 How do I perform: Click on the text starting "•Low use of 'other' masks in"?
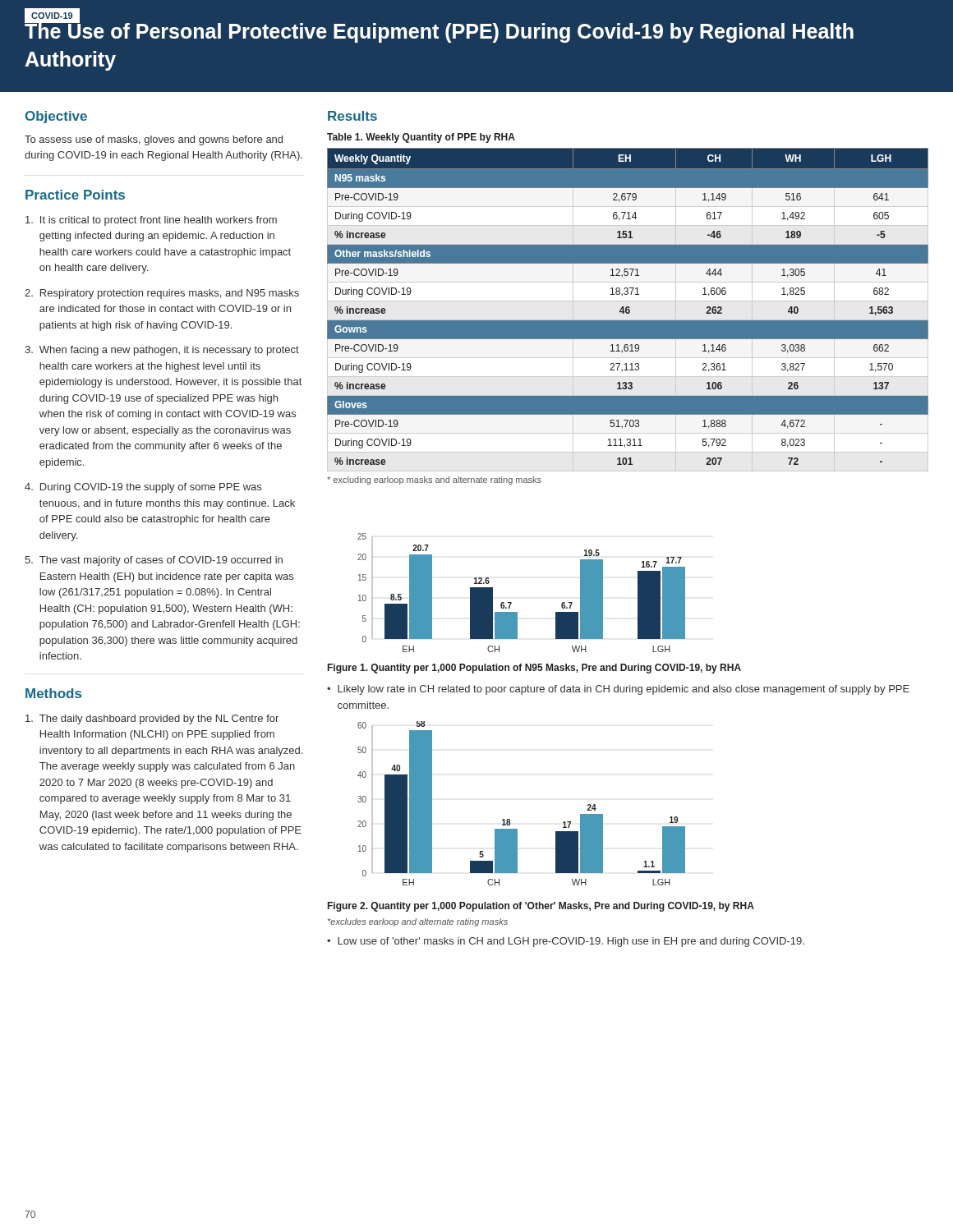tap(566, 941)
